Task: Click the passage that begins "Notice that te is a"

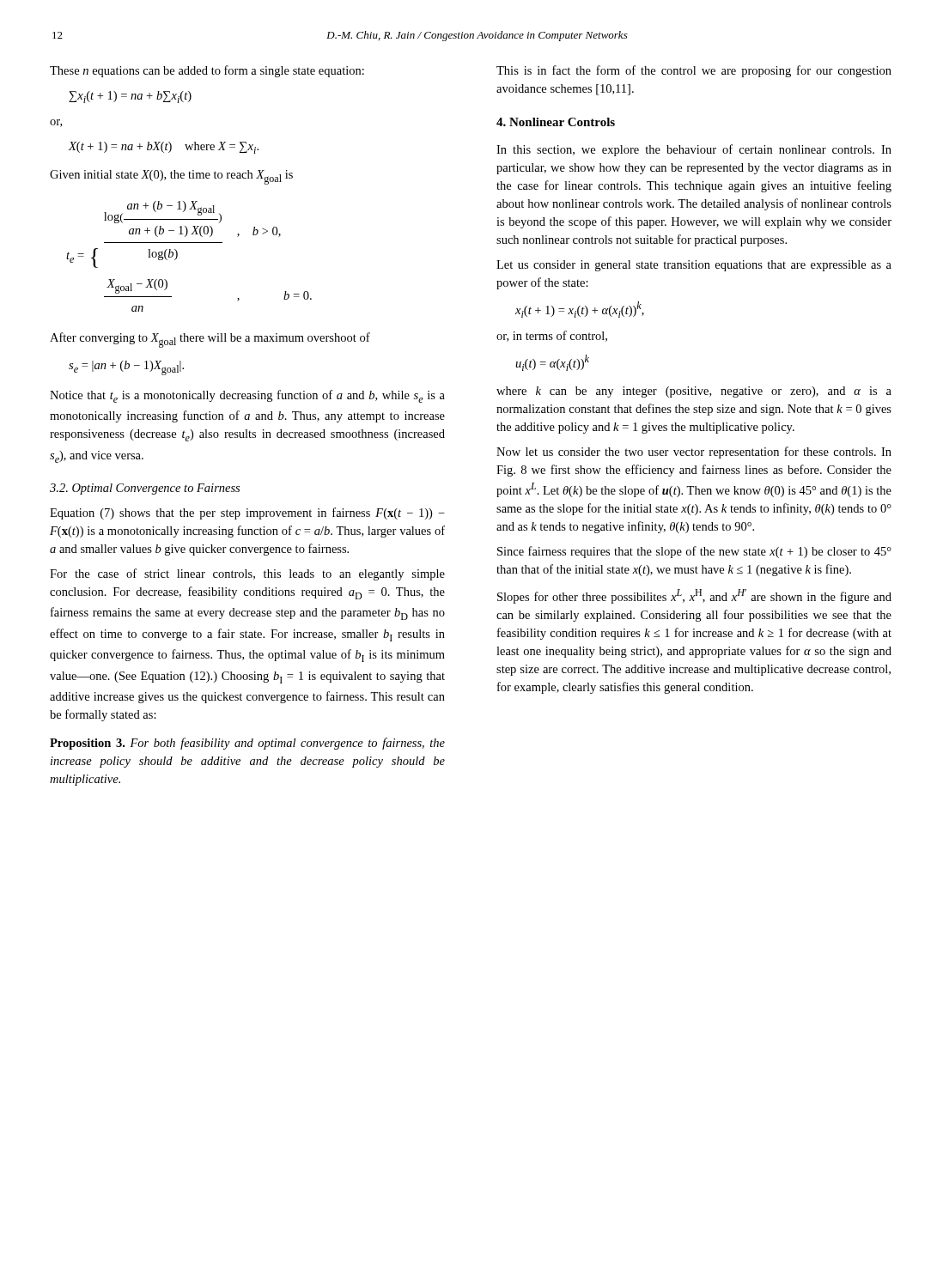Action: click(247, 427)
